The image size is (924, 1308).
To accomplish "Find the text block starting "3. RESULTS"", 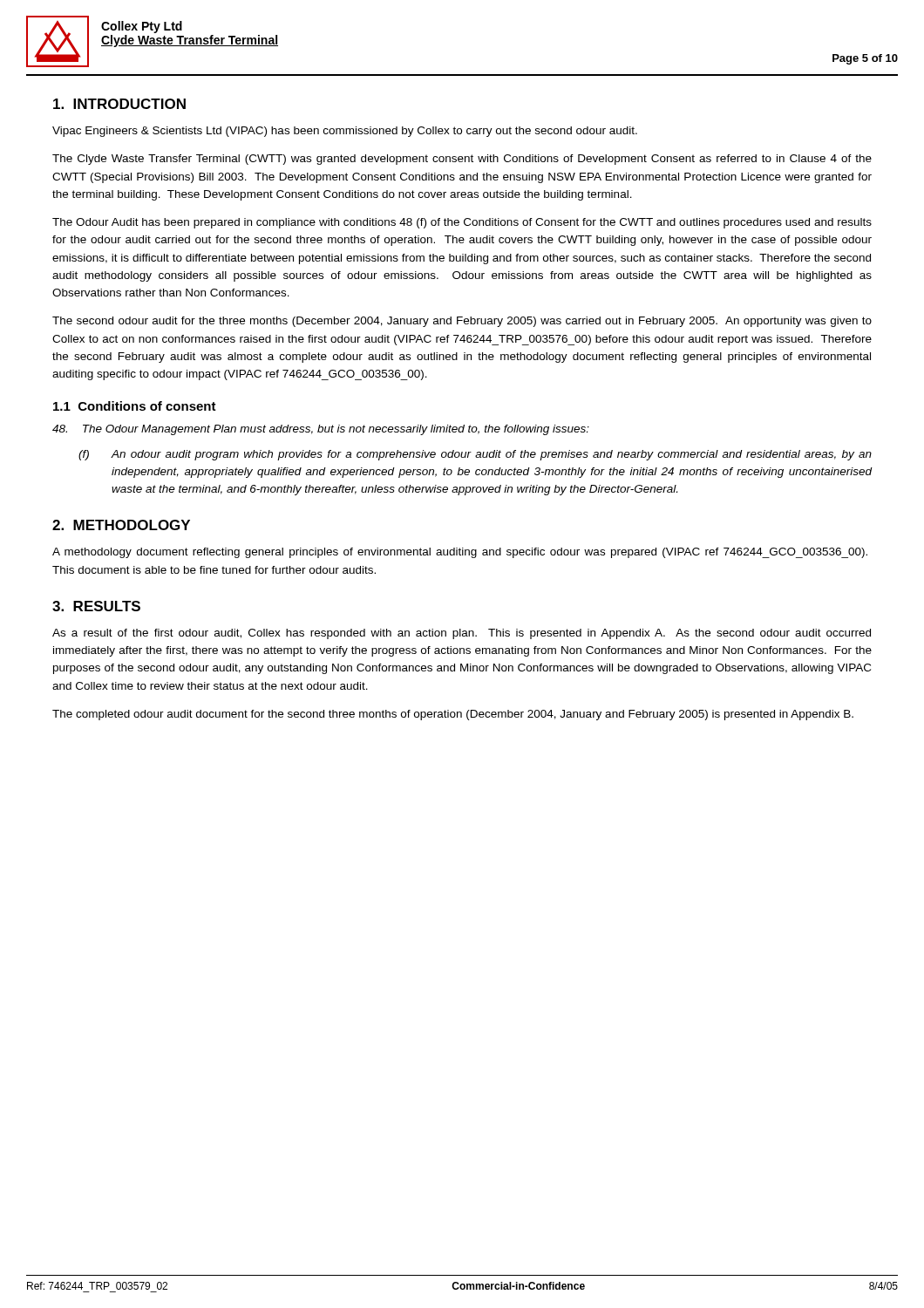I will [x=97, y=606].
